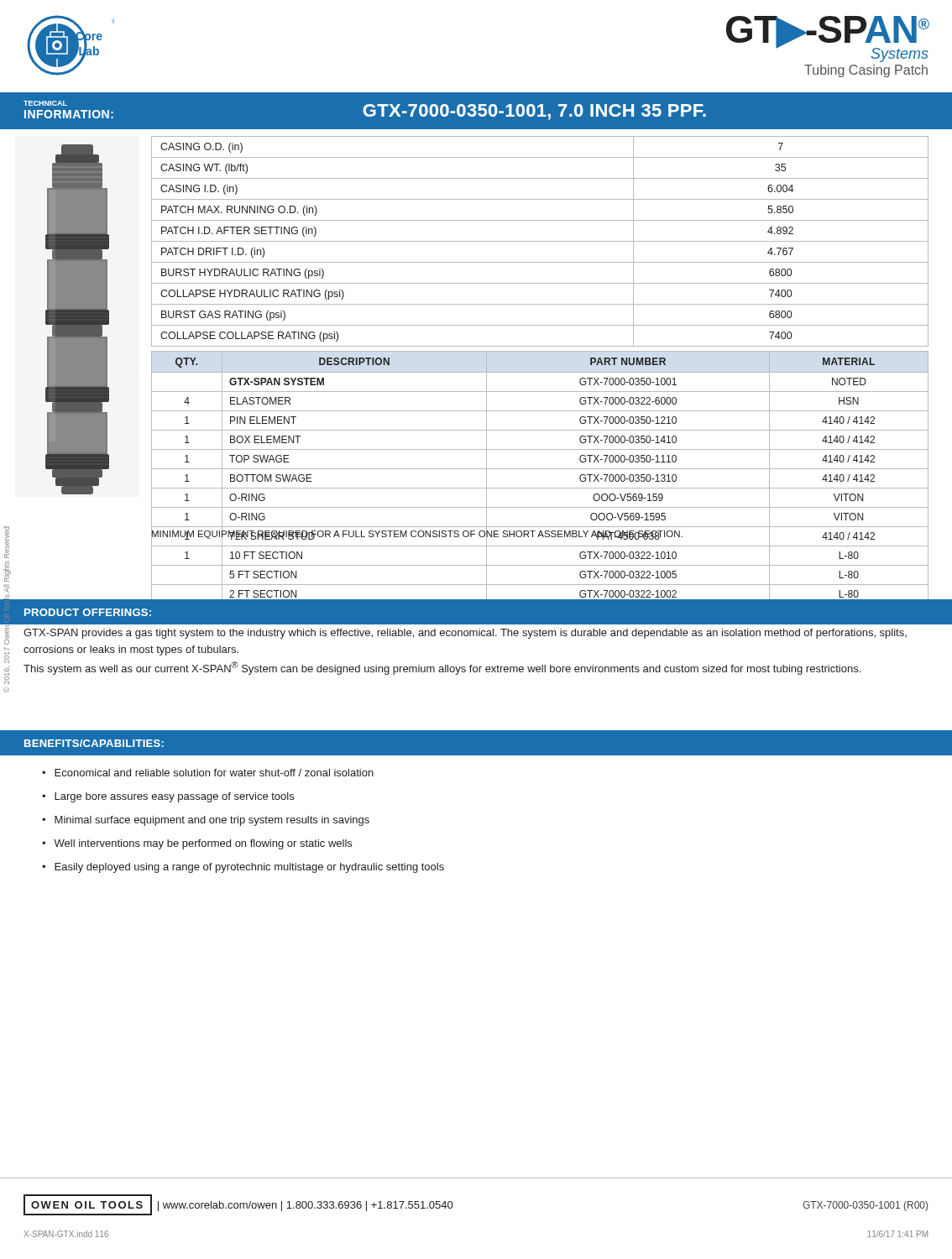Locate the table with the text "10 FT SECTION"
The image size is (952, 1259).
pyautogui.click(x=540, y=481)
